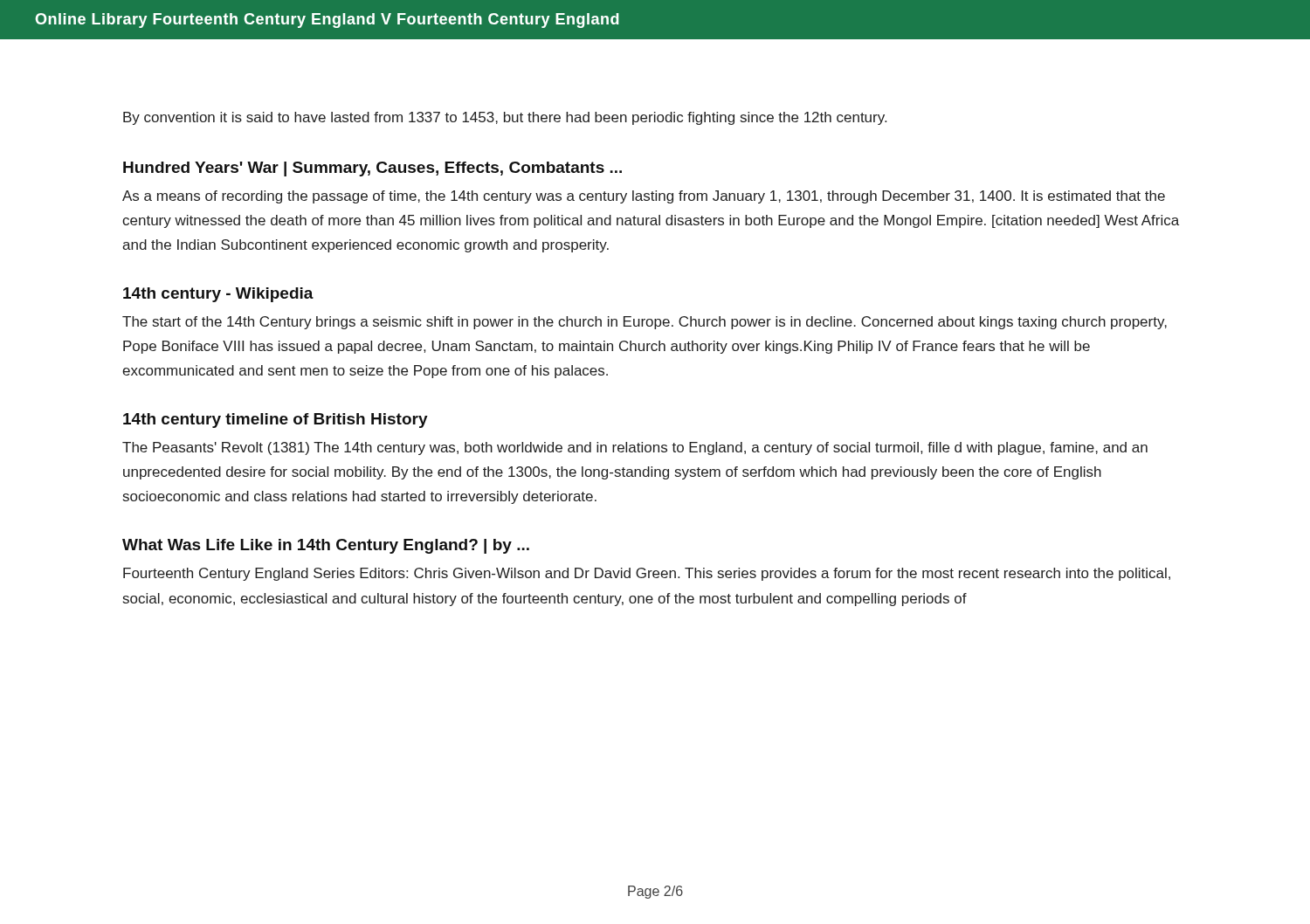Select the text block with the text "Fourteenth Century England"
This screenshot has width=1310, height=924.
pos(647,586)
